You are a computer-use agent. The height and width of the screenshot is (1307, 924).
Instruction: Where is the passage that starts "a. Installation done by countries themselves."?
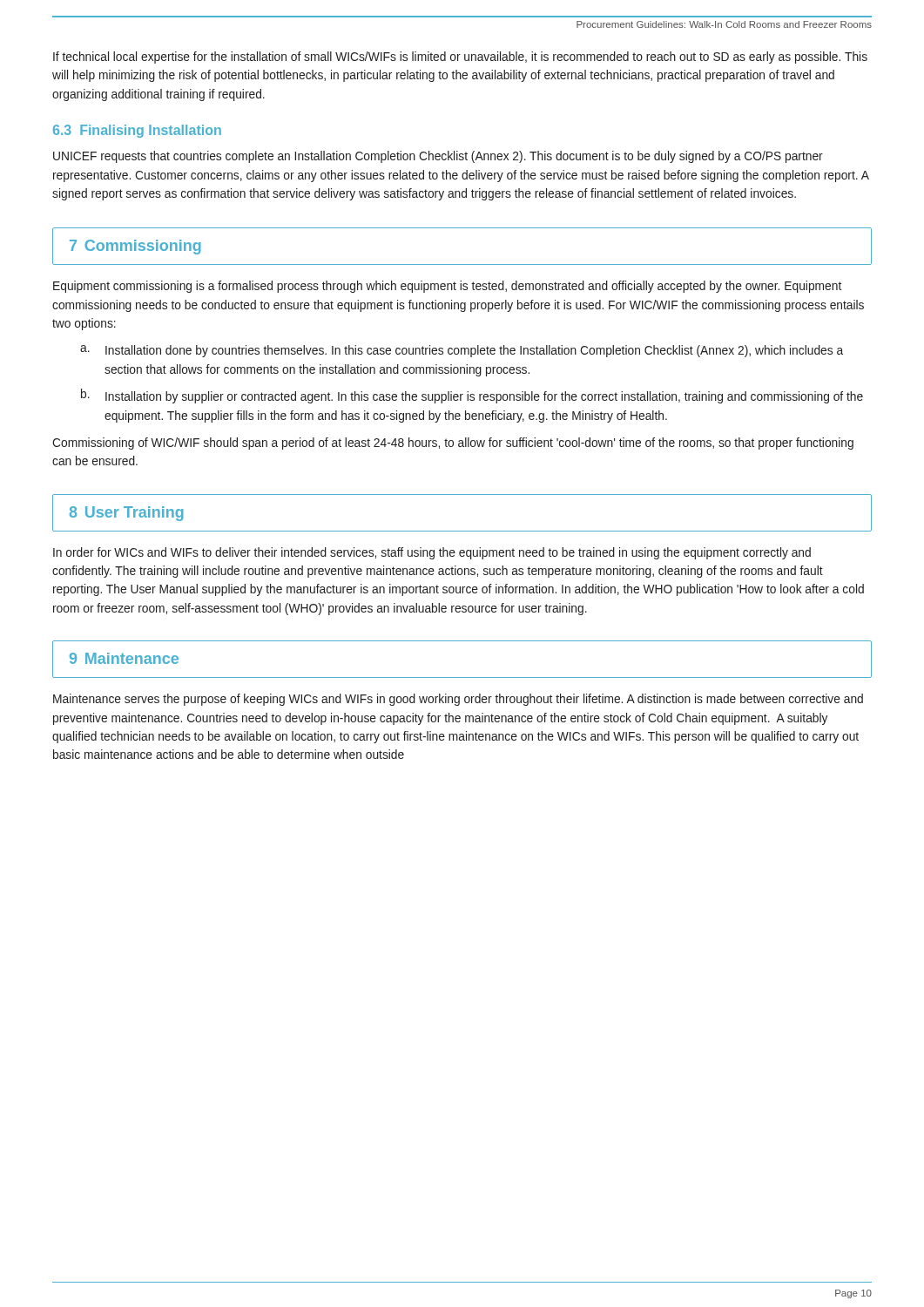pyautogui.click(x=476, y=361)
